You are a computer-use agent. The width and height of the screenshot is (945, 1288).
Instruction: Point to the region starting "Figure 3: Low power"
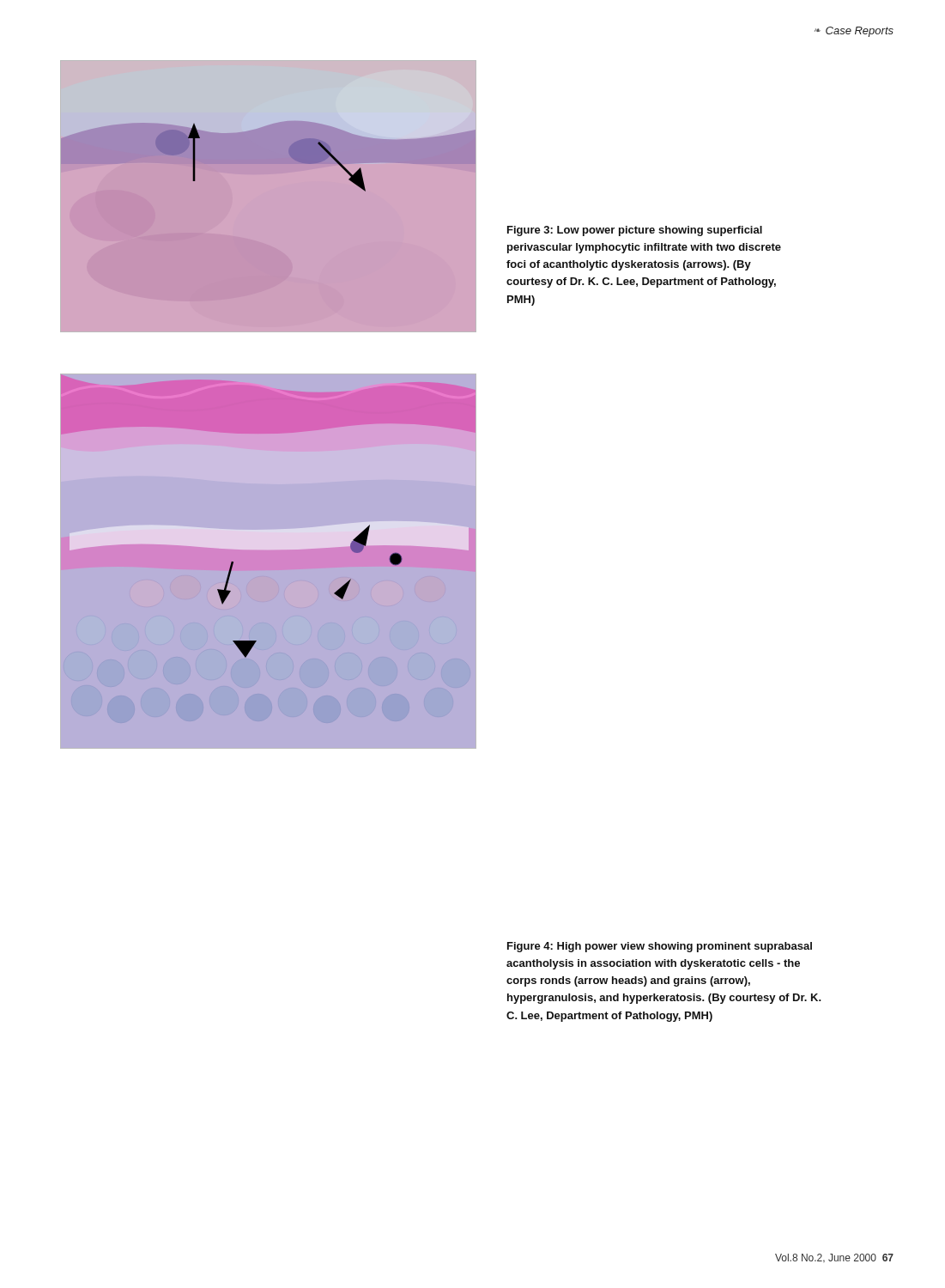[x=644, y=264]
